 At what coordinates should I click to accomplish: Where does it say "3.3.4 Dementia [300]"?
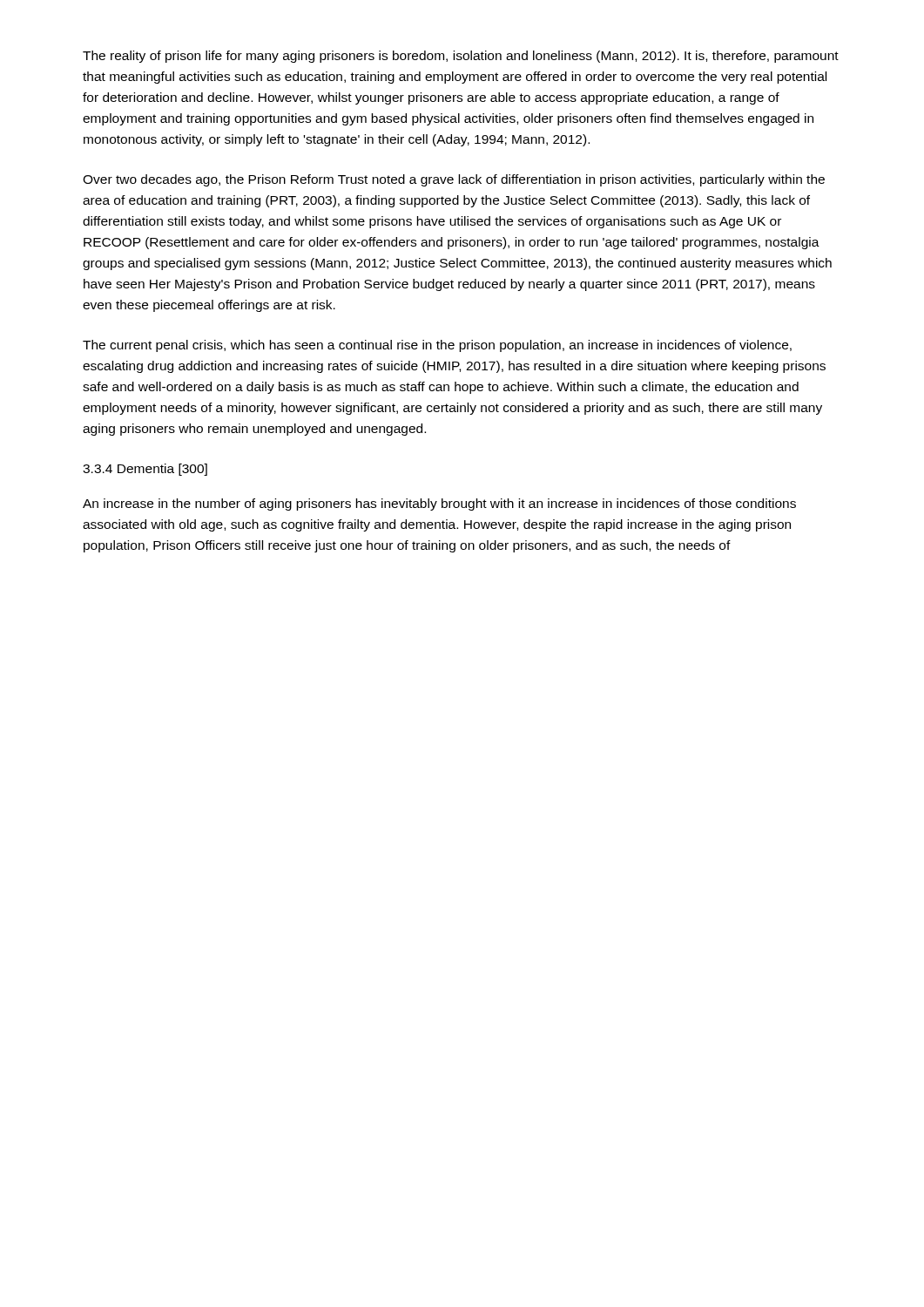tap(145, 469)
